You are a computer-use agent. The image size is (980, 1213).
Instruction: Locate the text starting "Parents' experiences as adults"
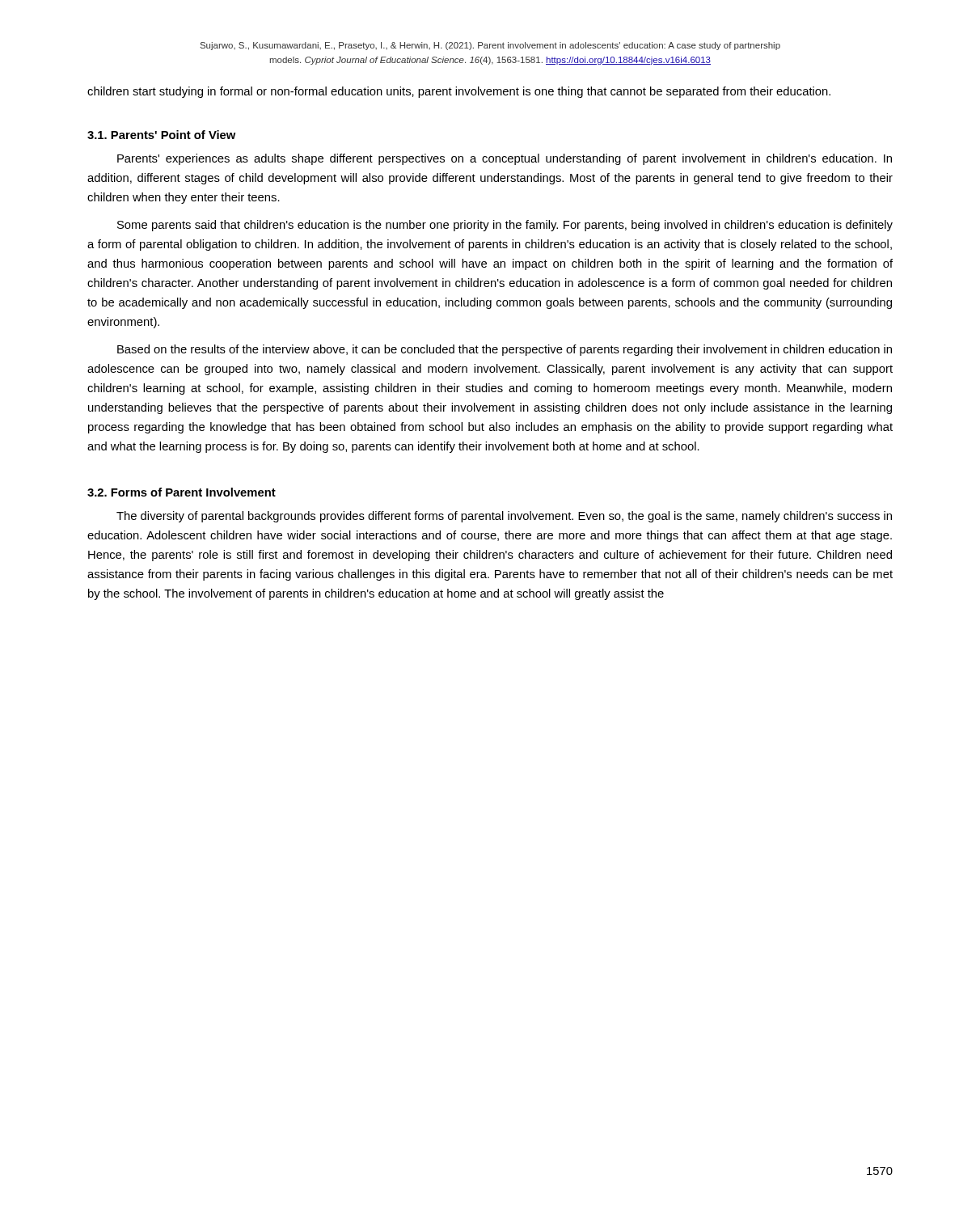click(490, 178)
